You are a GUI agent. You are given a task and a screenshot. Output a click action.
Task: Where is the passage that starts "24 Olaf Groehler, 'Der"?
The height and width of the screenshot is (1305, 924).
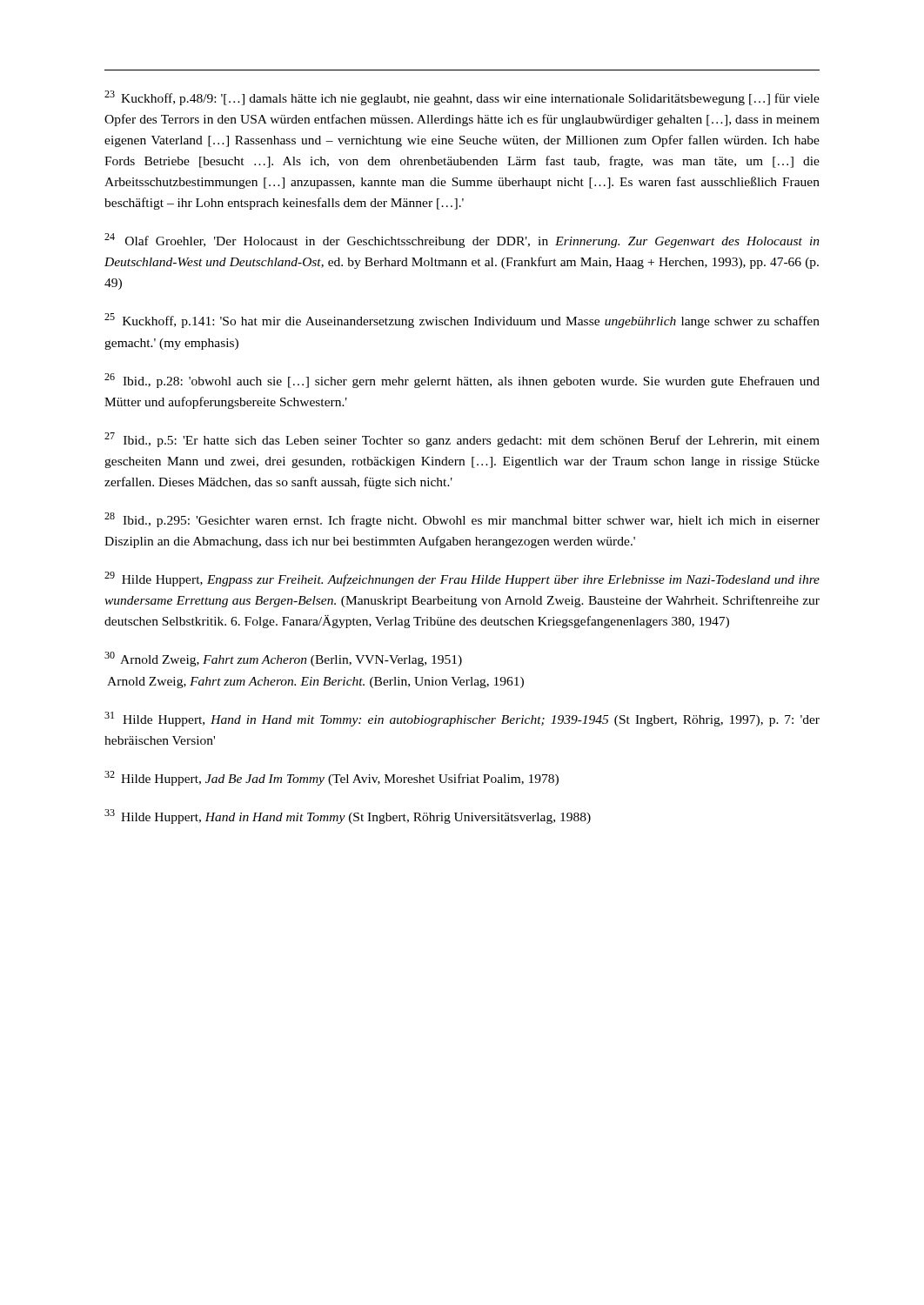(x=462, y=260)
